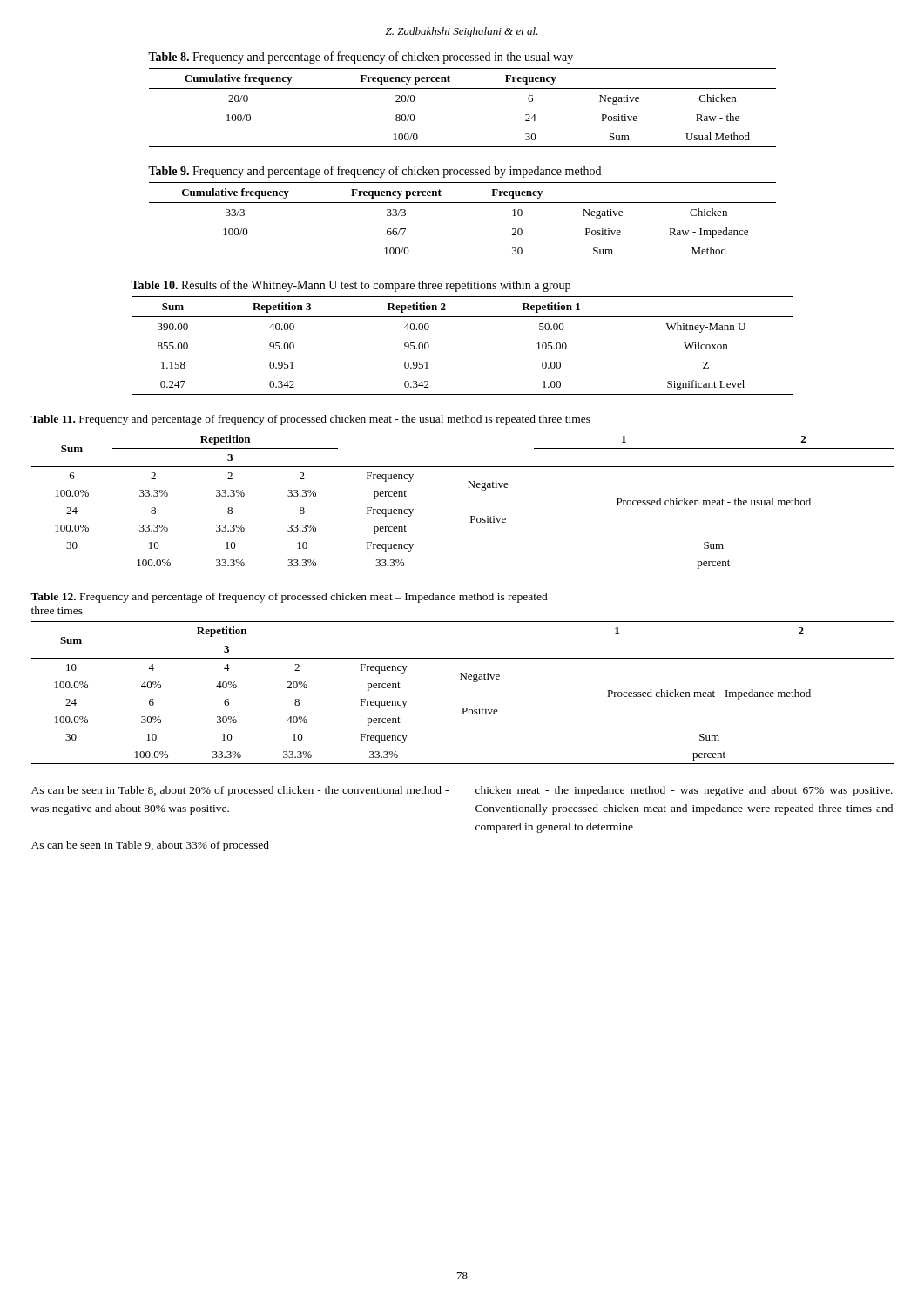The image size is (924, 1307).
Task: Click on the caption with the text "Table 8. Frequency and percentage of frequency"
Action: 361,57
